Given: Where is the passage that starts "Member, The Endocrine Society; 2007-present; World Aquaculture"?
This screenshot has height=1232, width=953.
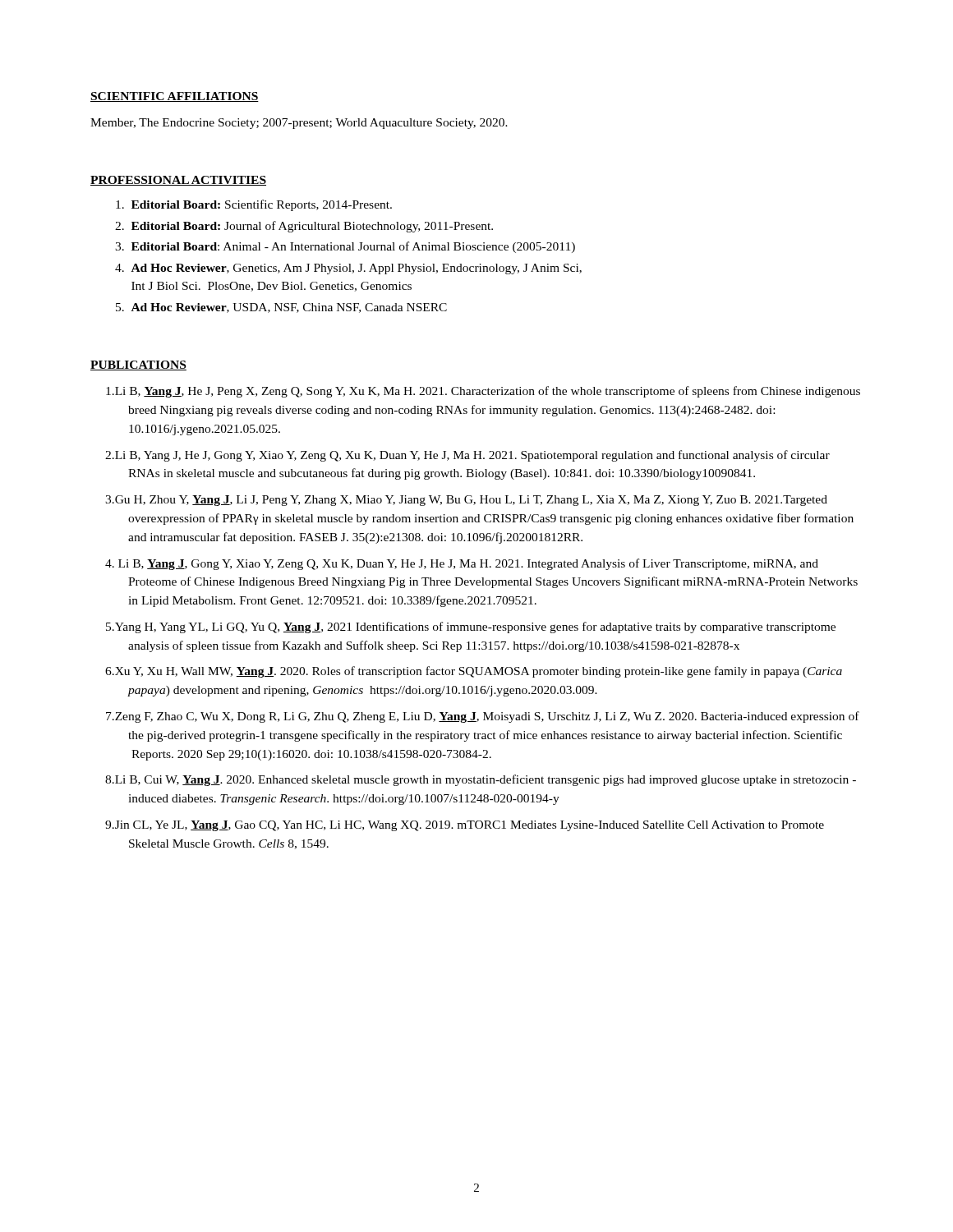Looking at the screenshot, I should (x=299, y=122).
